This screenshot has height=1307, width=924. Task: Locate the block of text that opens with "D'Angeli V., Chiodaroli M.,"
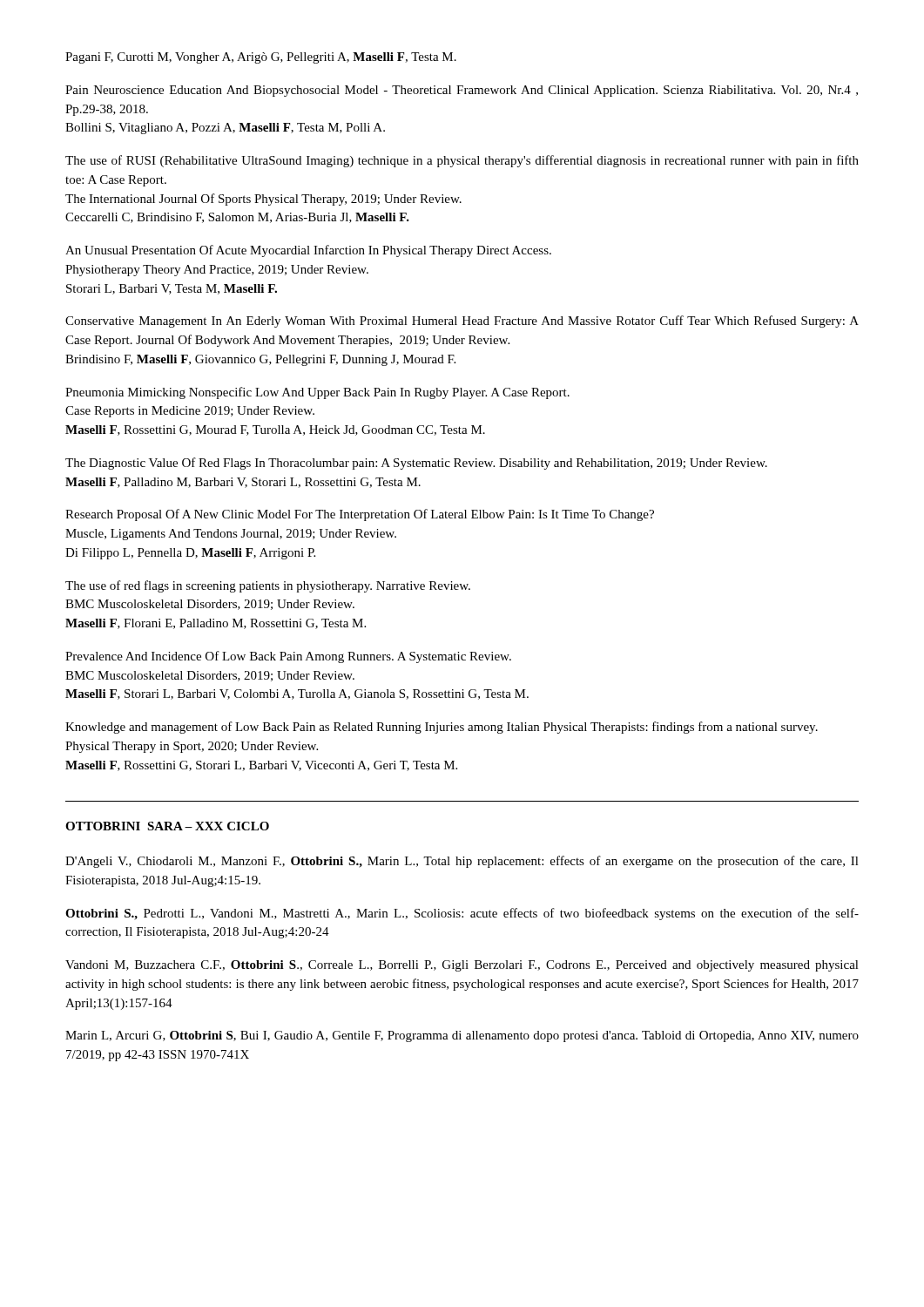click(x=462, y=870)
